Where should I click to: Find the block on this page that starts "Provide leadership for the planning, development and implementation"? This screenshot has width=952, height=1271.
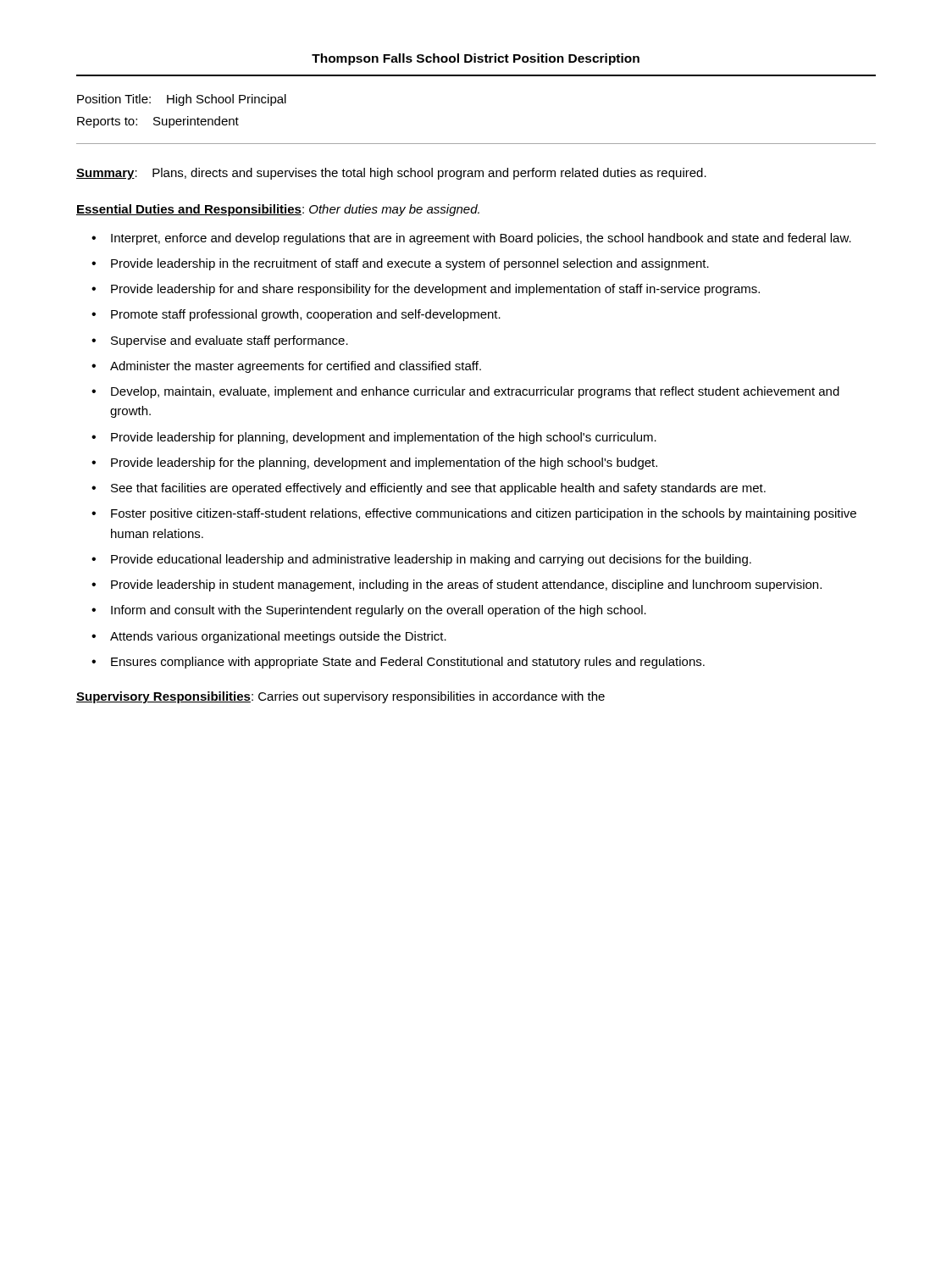(x=484, y=462)
